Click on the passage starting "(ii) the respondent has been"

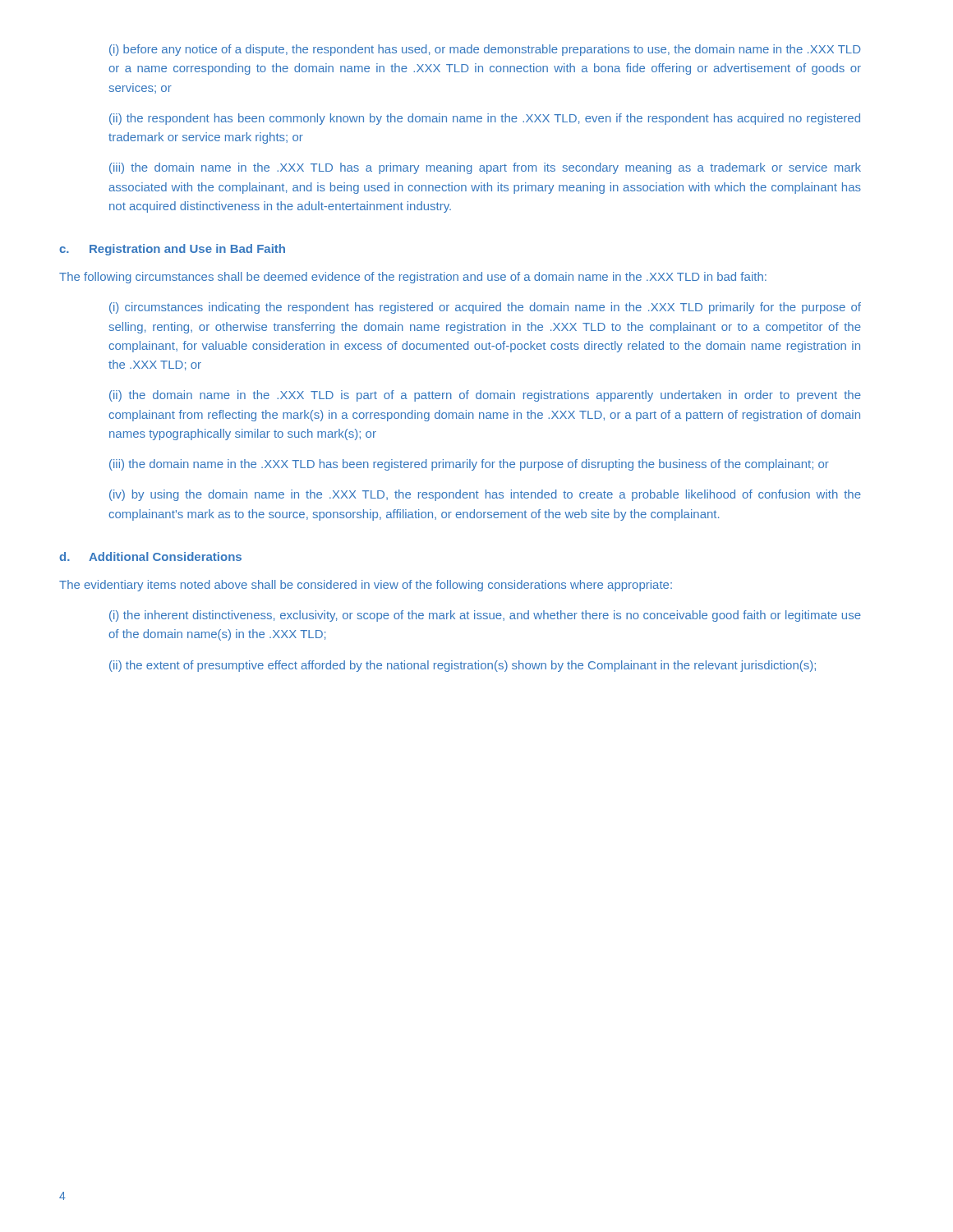click(x=485, y=127)
